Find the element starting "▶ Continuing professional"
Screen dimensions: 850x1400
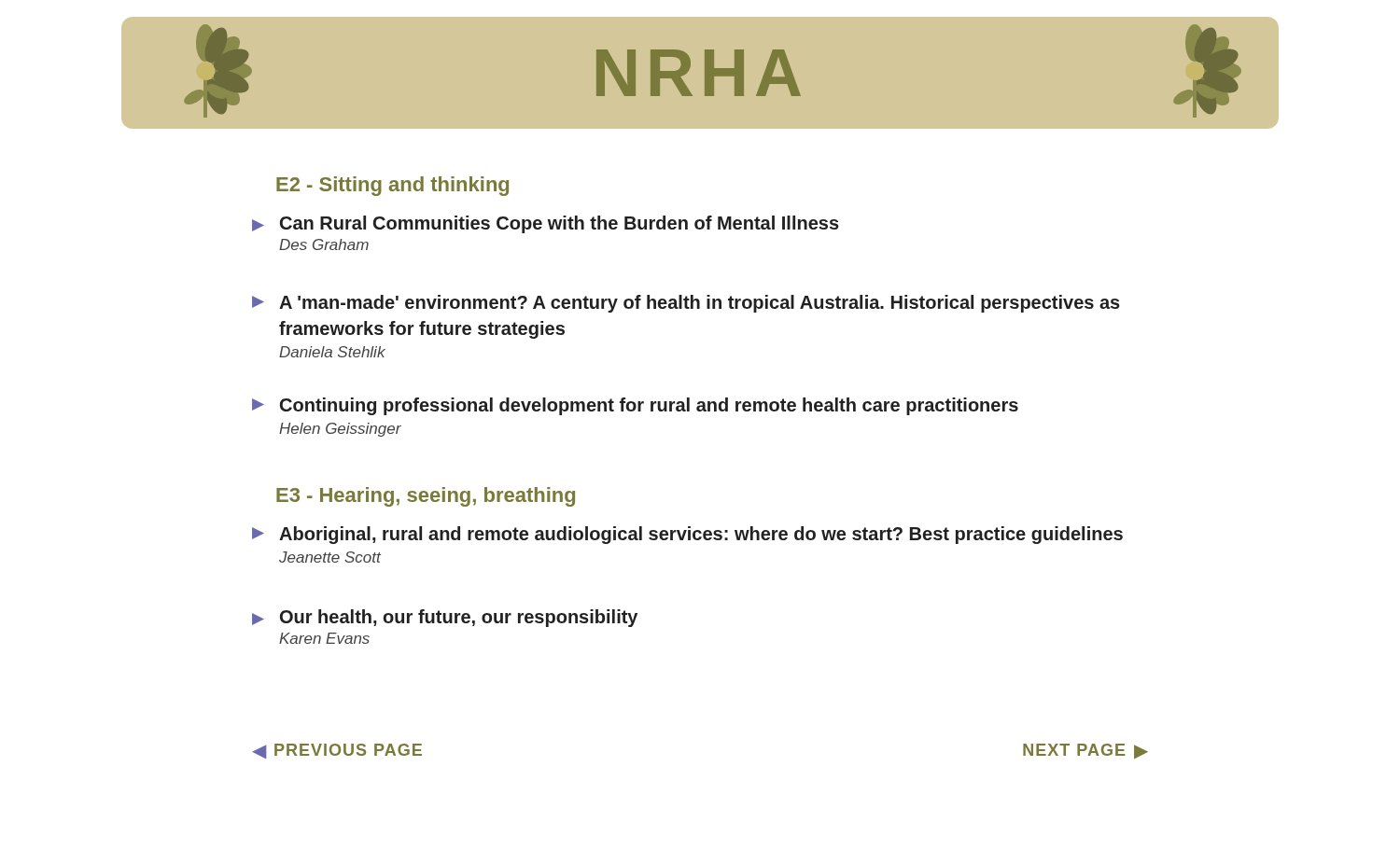(635, 415)
